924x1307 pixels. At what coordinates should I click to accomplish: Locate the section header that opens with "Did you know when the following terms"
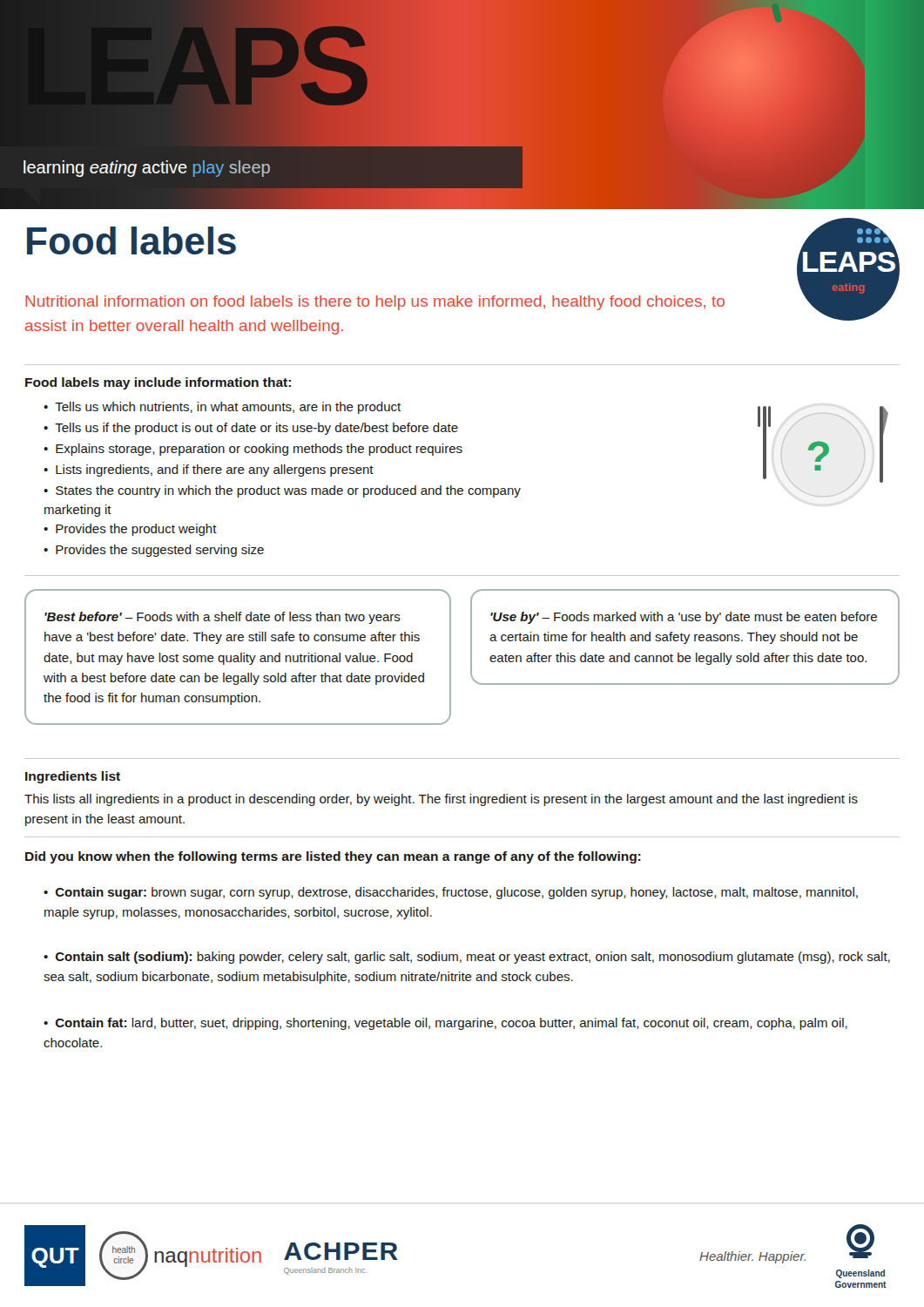coord(333,856)
